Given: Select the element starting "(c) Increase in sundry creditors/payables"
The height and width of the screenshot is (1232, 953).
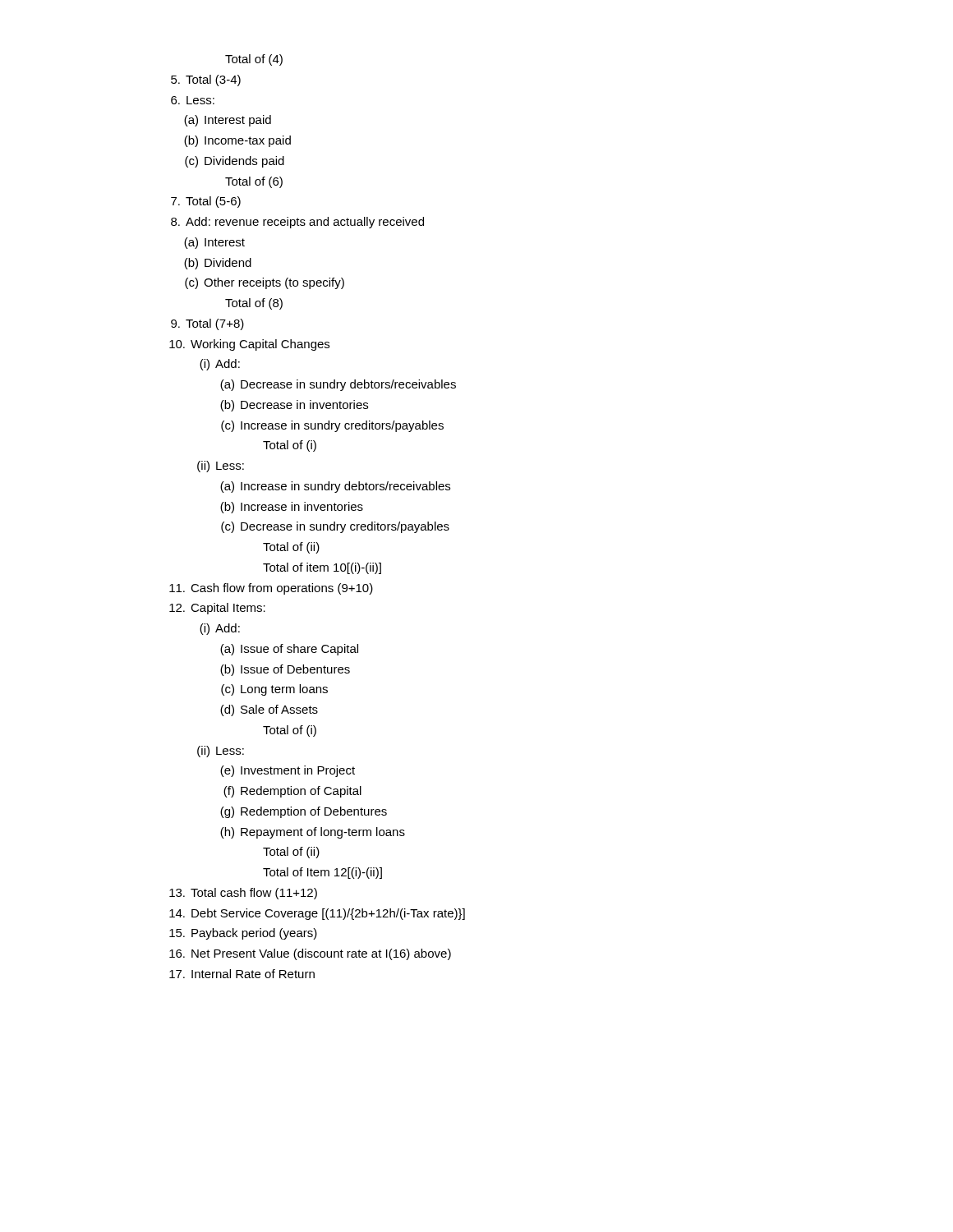Looking at the screenshot, I should tap(330, 425).
